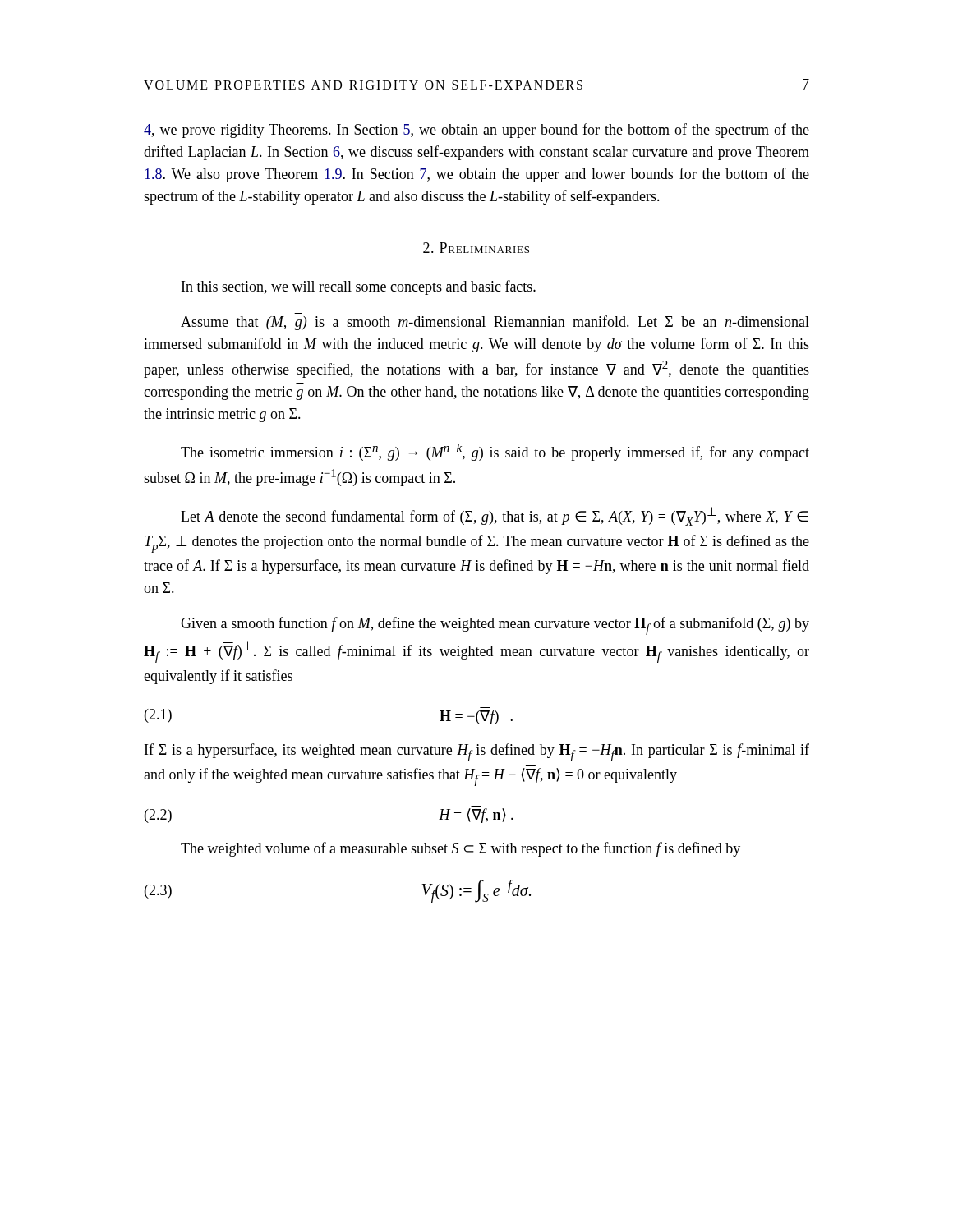Screen dimensions: 1232x953
Task: Locate the passage starting "Assume that (M, g) is a"
Action: pyautogui.click(x=476, y=368)
